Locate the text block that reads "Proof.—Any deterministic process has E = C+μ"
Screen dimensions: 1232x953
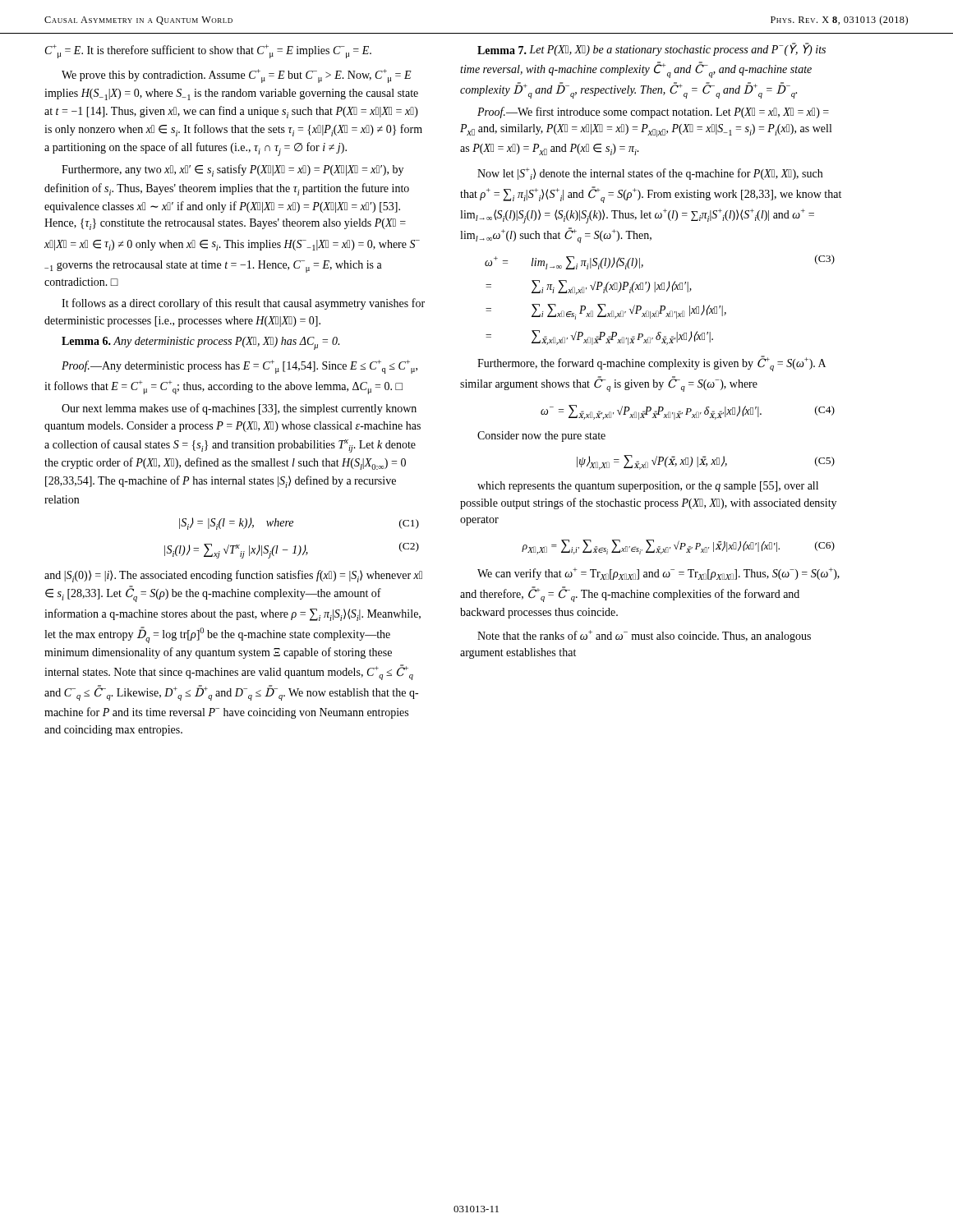[x=236, y=376]
